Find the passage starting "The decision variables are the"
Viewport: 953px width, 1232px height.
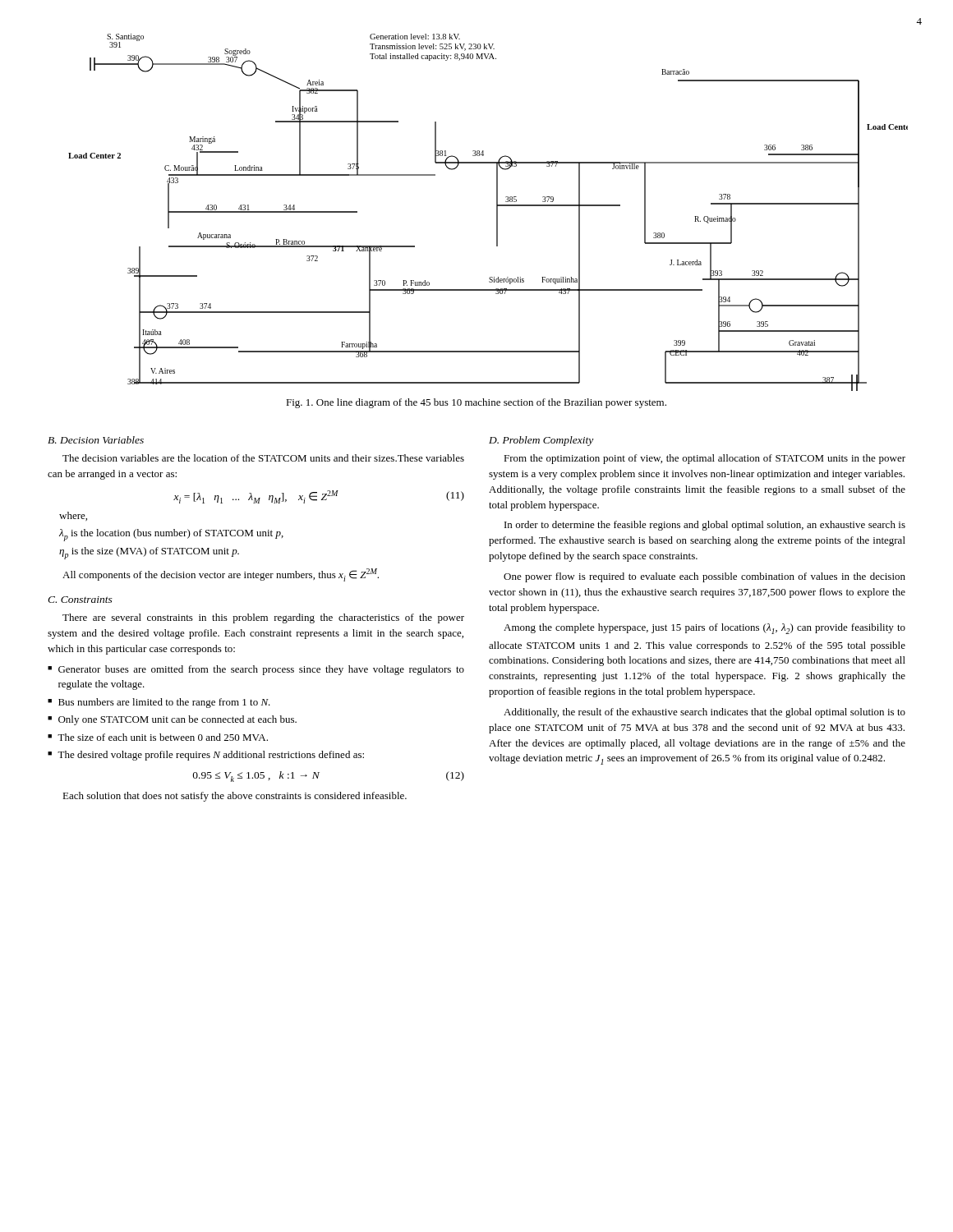click(256, 466)
